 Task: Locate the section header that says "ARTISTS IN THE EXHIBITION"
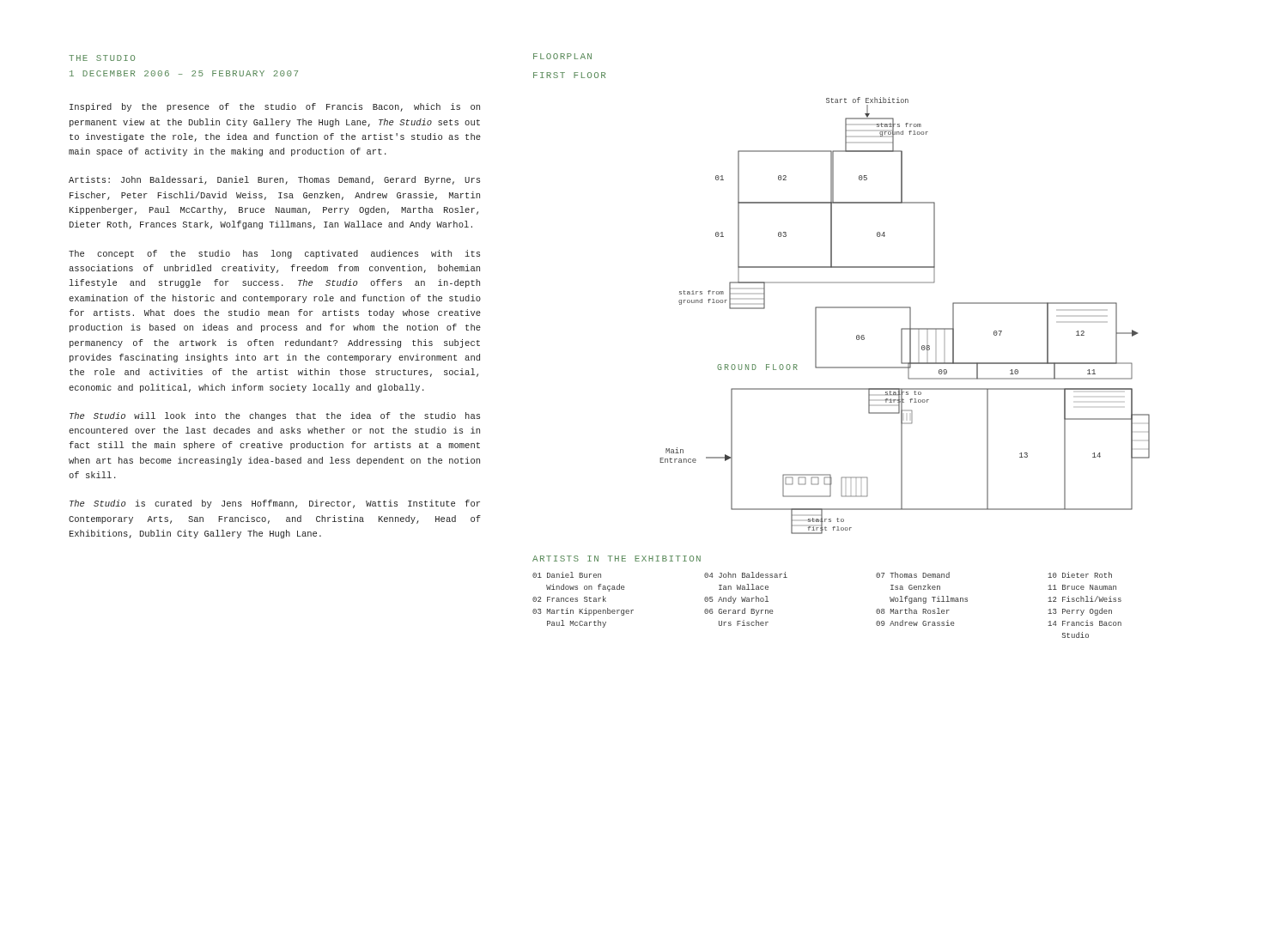pyautogui.click(x=617, y=559)
